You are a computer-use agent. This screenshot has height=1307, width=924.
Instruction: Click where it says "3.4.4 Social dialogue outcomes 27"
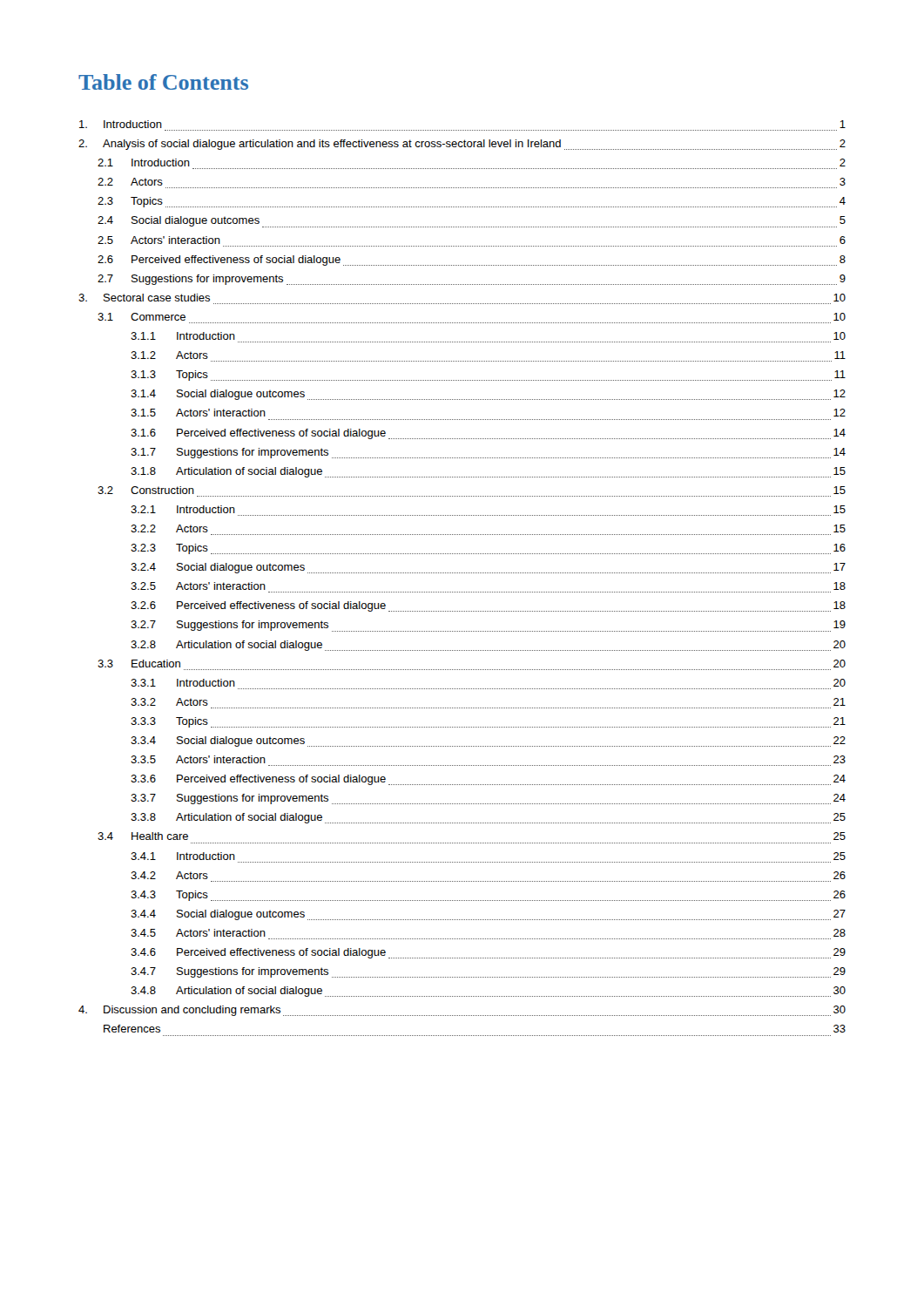point(488,914)
